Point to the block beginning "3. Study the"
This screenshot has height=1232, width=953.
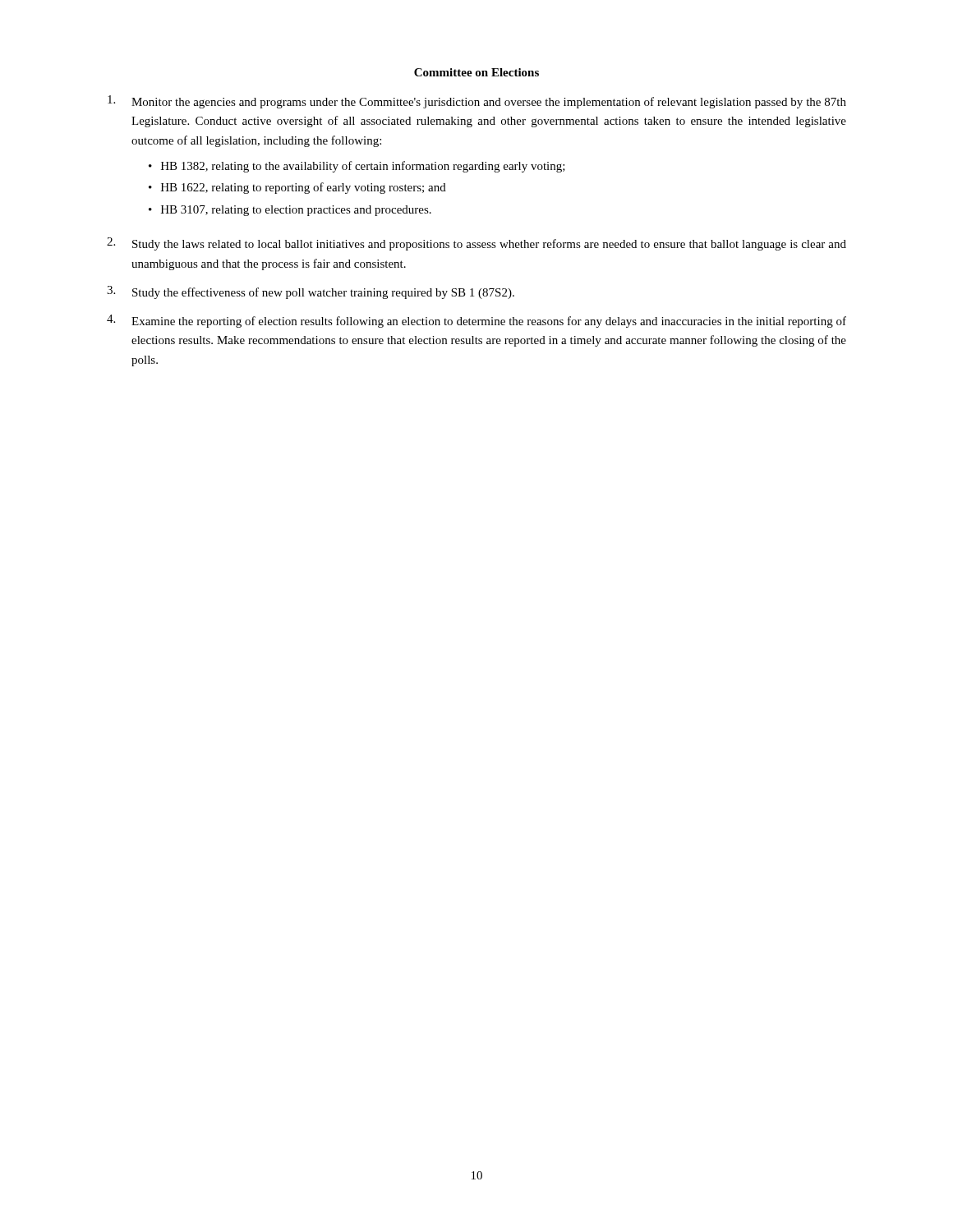(x=476, y=293)
